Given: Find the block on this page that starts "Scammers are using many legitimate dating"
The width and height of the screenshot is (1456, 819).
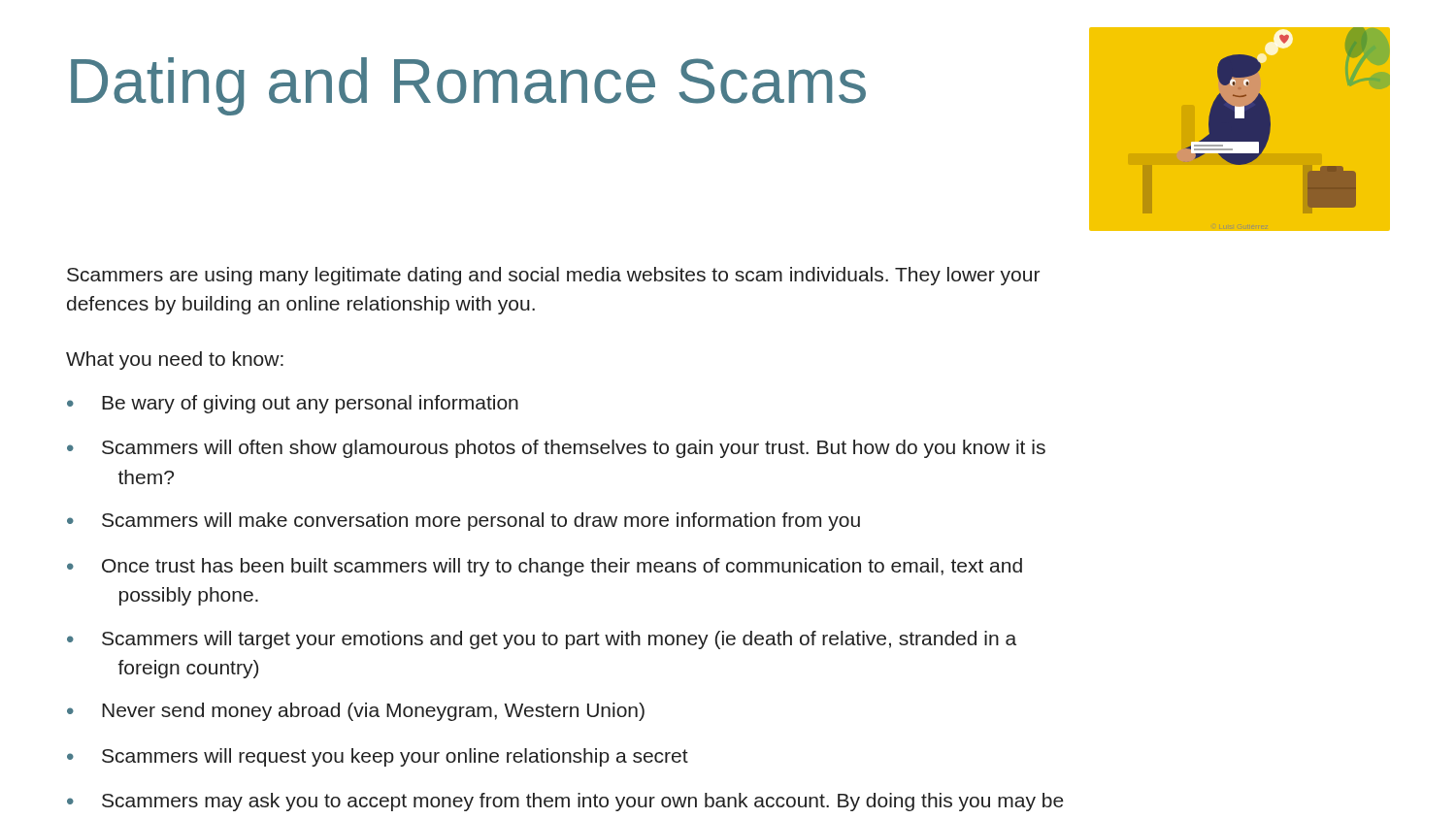Looking at the screenshot, I should point(553,289).
